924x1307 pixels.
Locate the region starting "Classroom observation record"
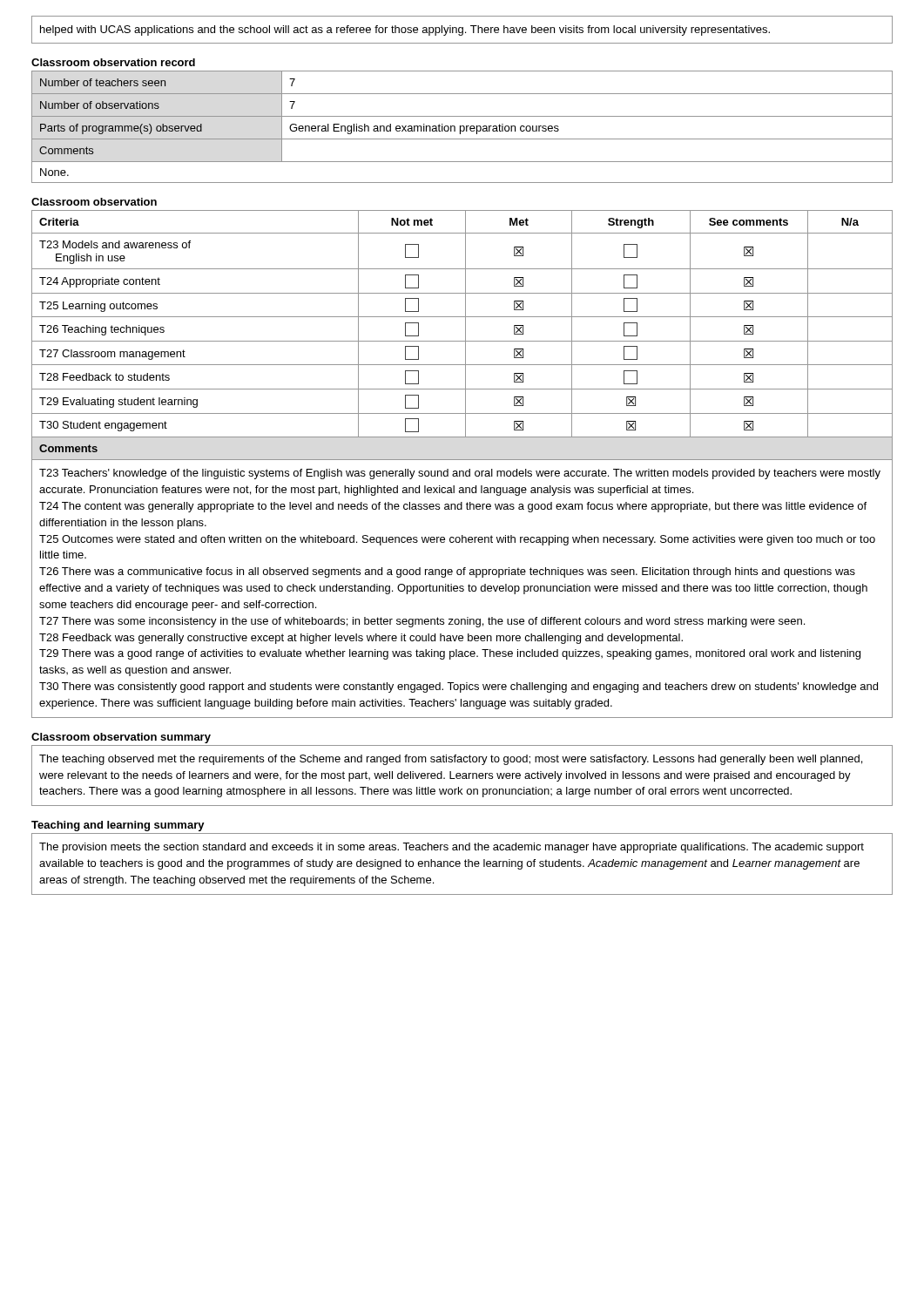coord(113,62)
